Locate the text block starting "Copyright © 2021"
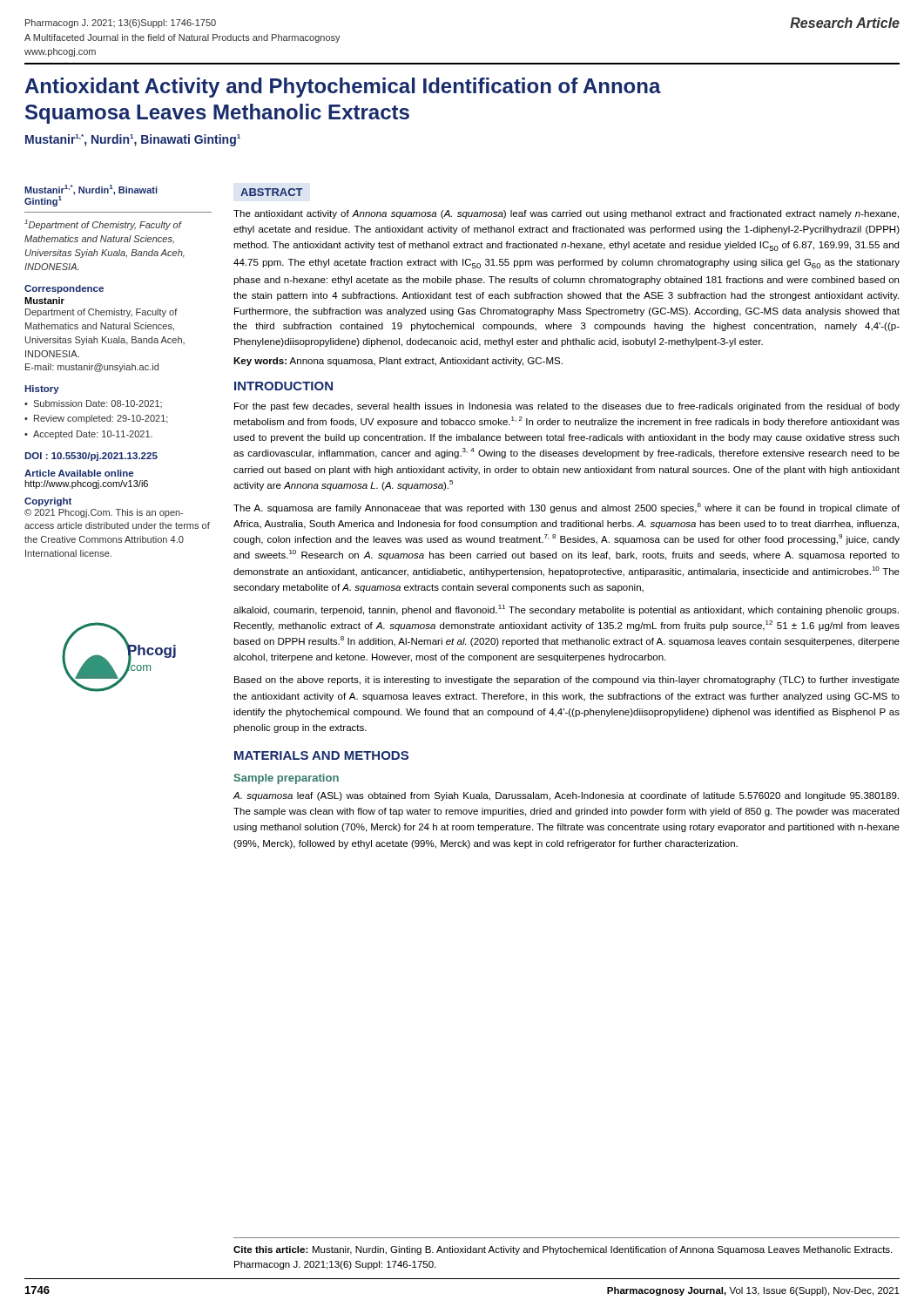The width and height of the screenshot is (924, 1307). (x=118, y=528)
